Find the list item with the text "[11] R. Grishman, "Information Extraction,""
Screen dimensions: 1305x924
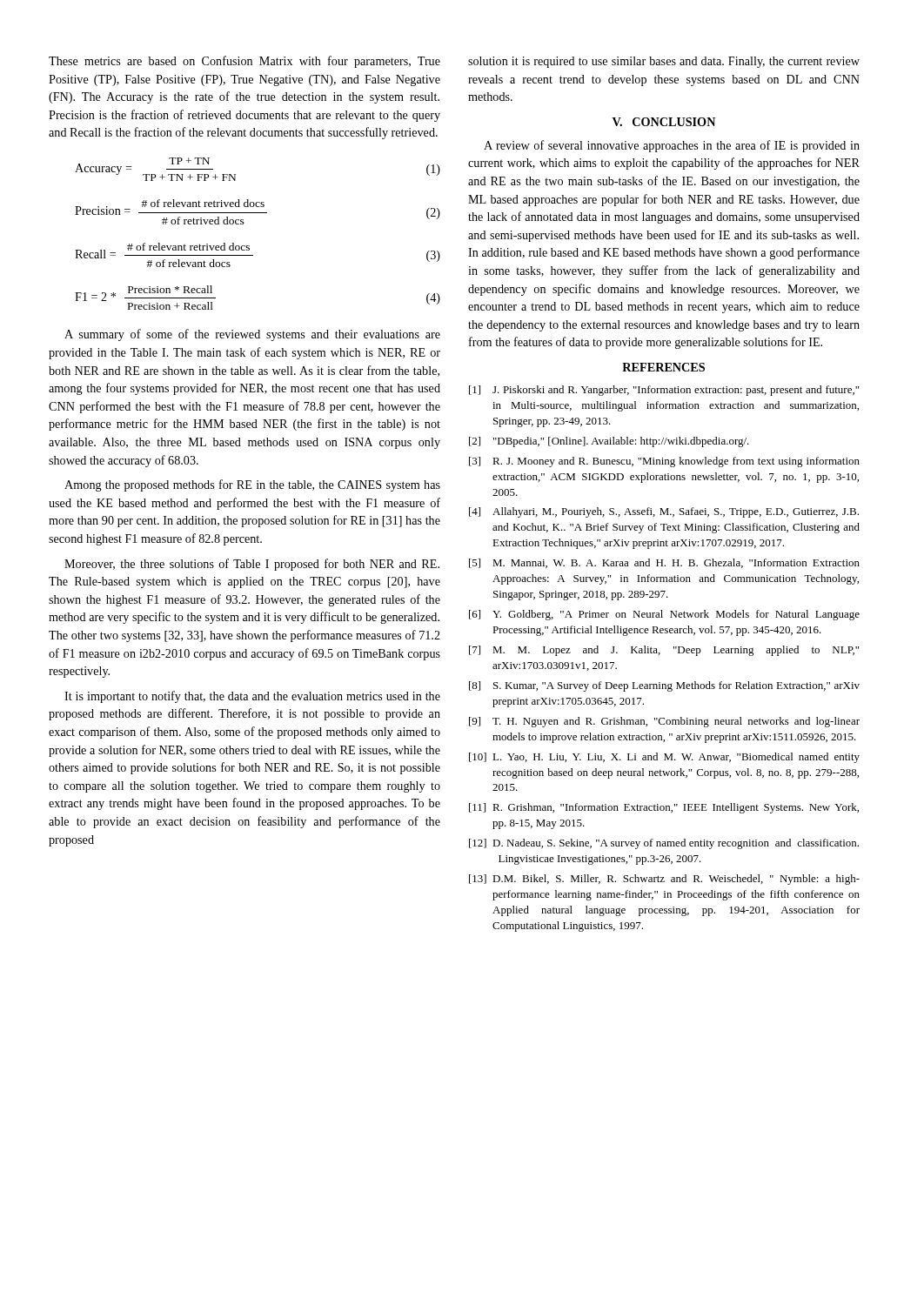(x=664, y=815)
